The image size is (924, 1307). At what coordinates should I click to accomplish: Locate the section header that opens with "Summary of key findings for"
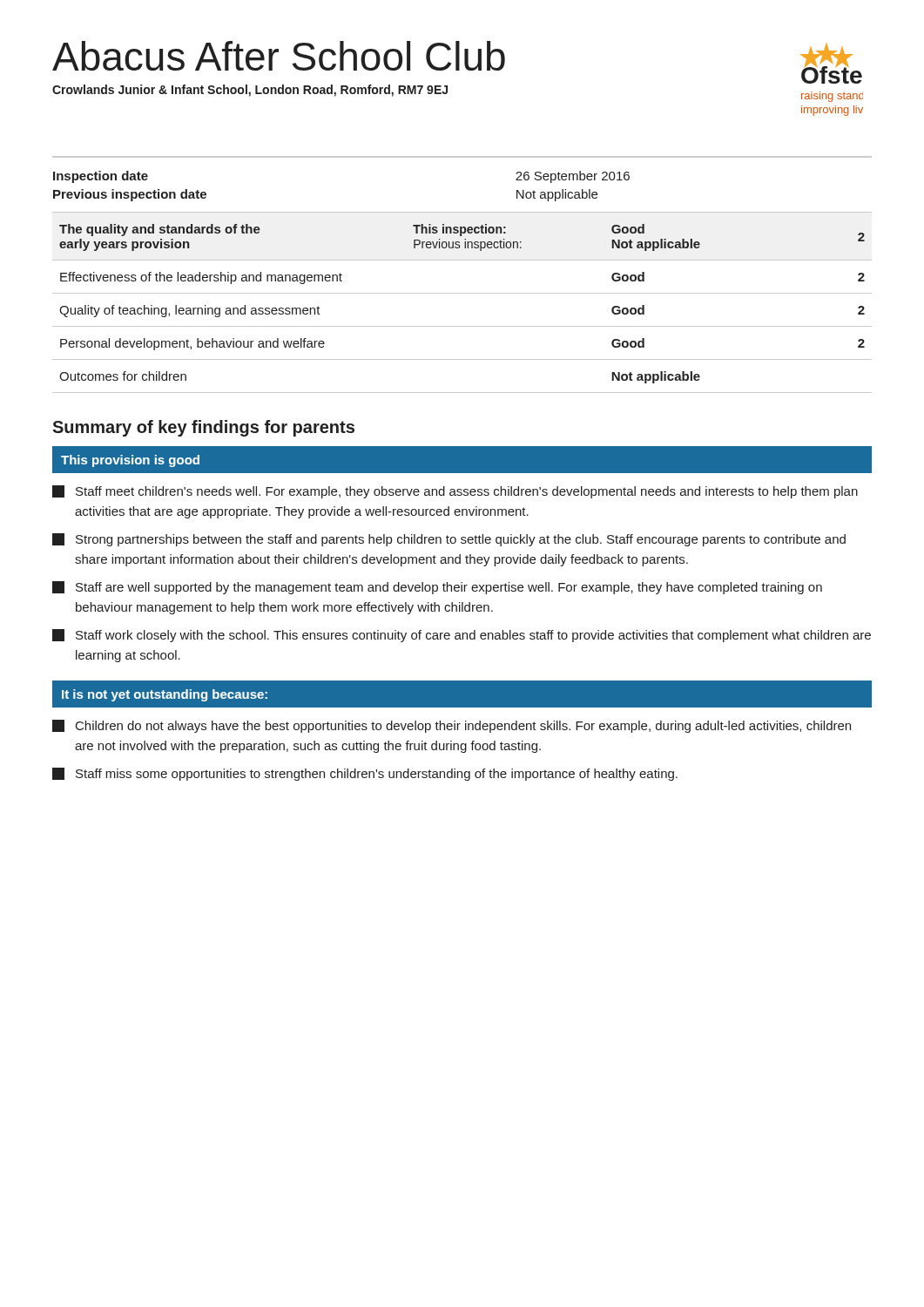[x=203, y=428]
